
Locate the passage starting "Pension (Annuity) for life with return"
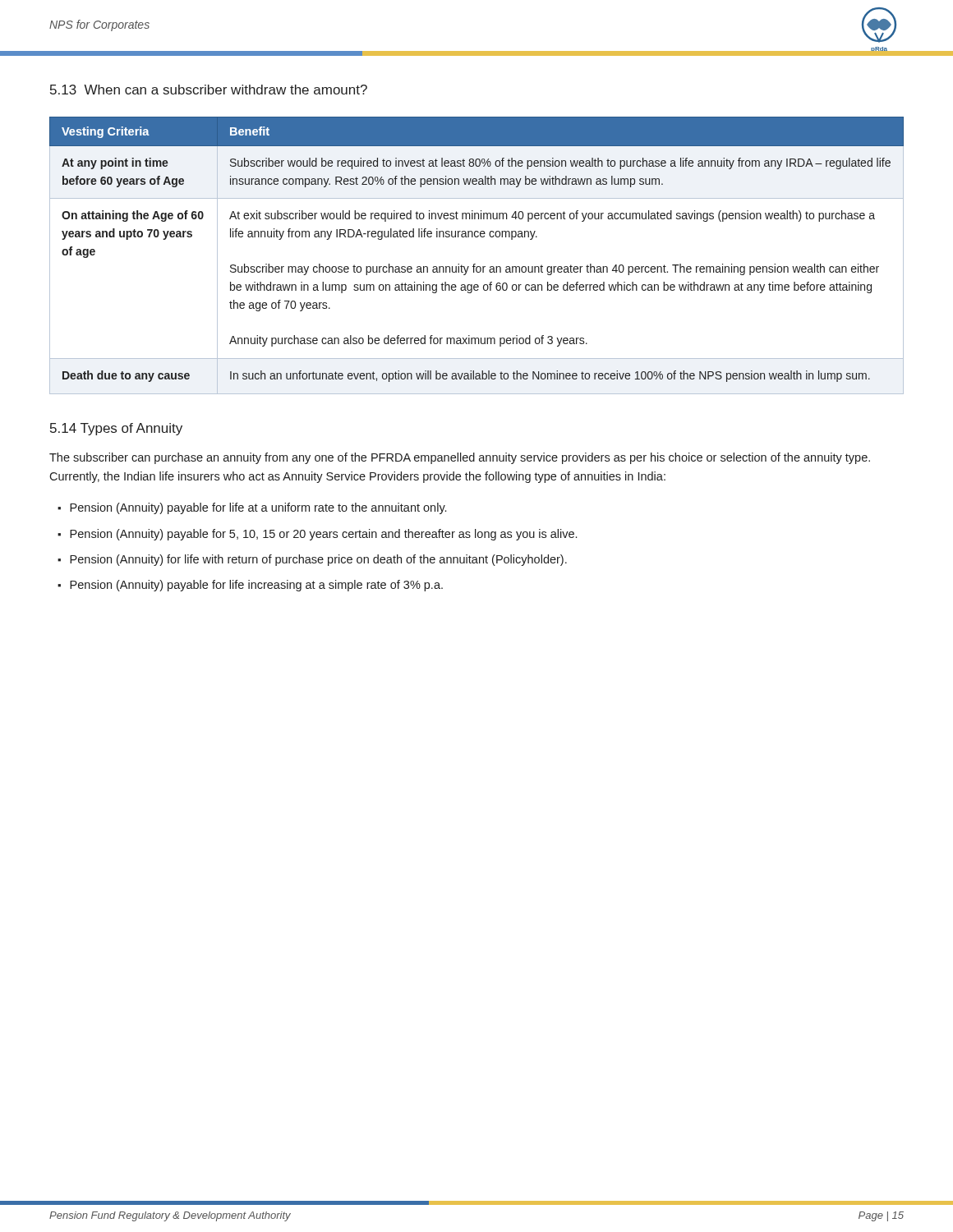click(318, 559)
